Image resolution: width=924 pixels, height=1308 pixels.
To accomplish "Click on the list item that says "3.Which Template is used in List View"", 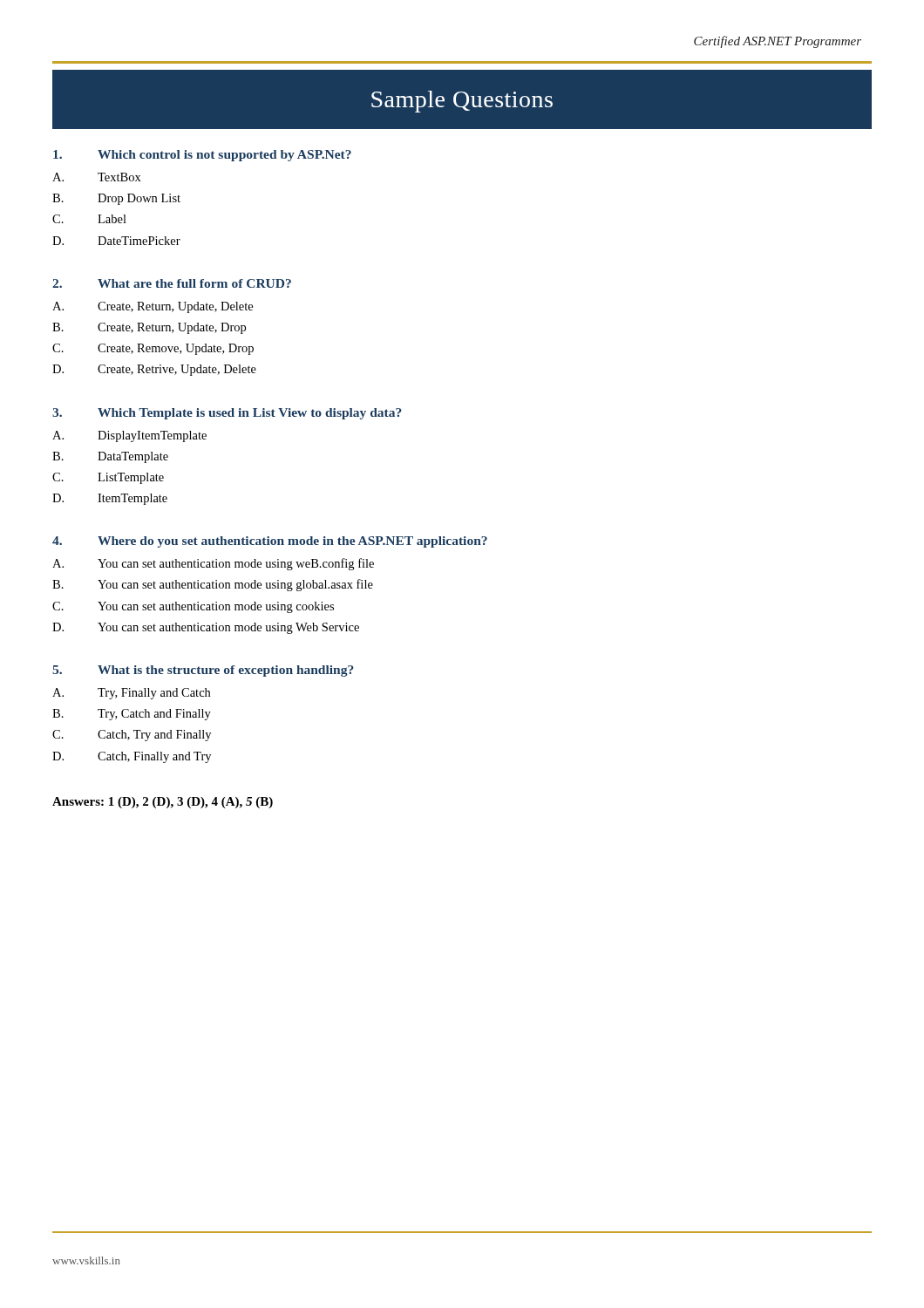I will [x=227, y=412].
